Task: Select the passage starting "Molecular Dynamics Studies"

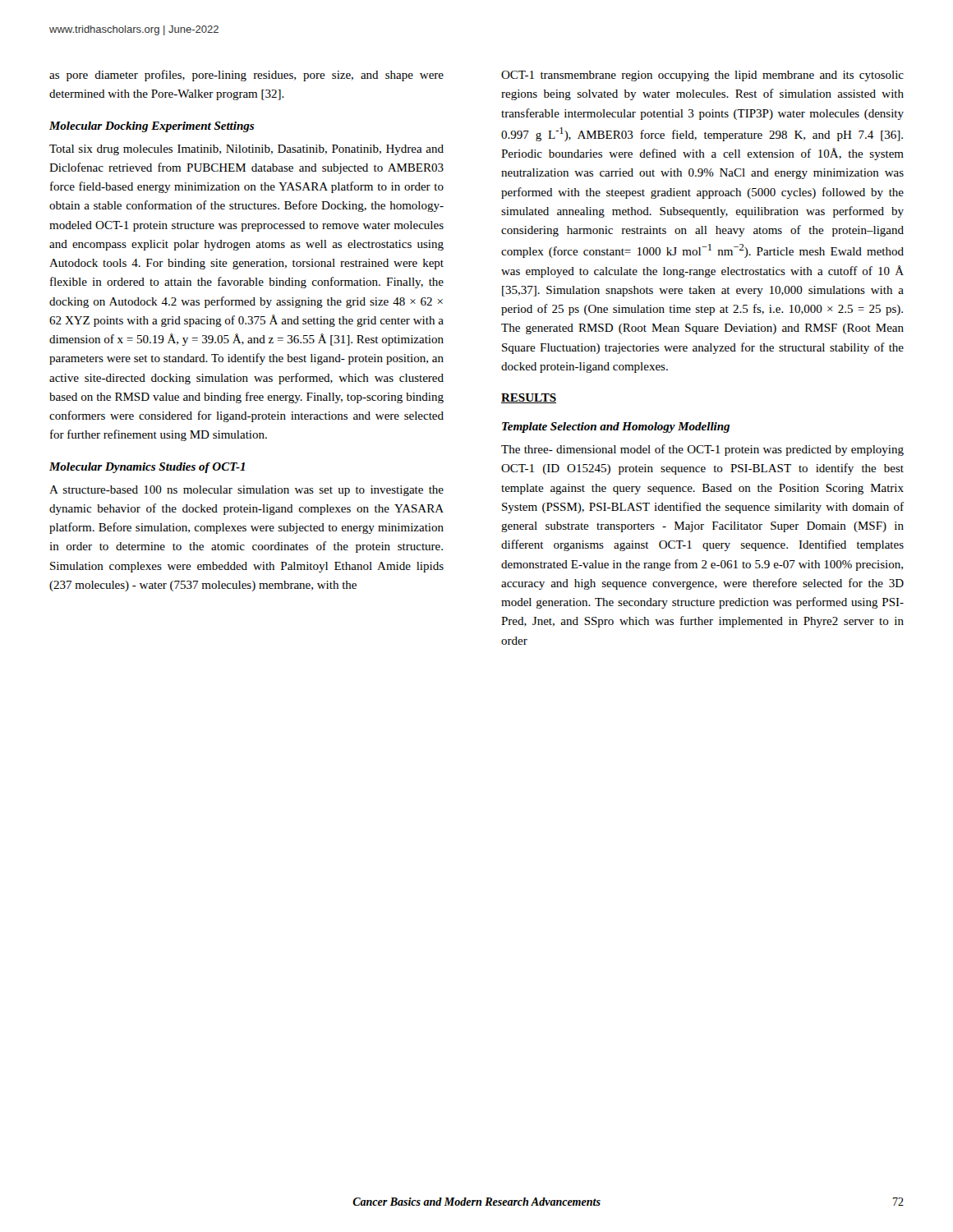Action: pyautogui.click(x=148, y=466)
